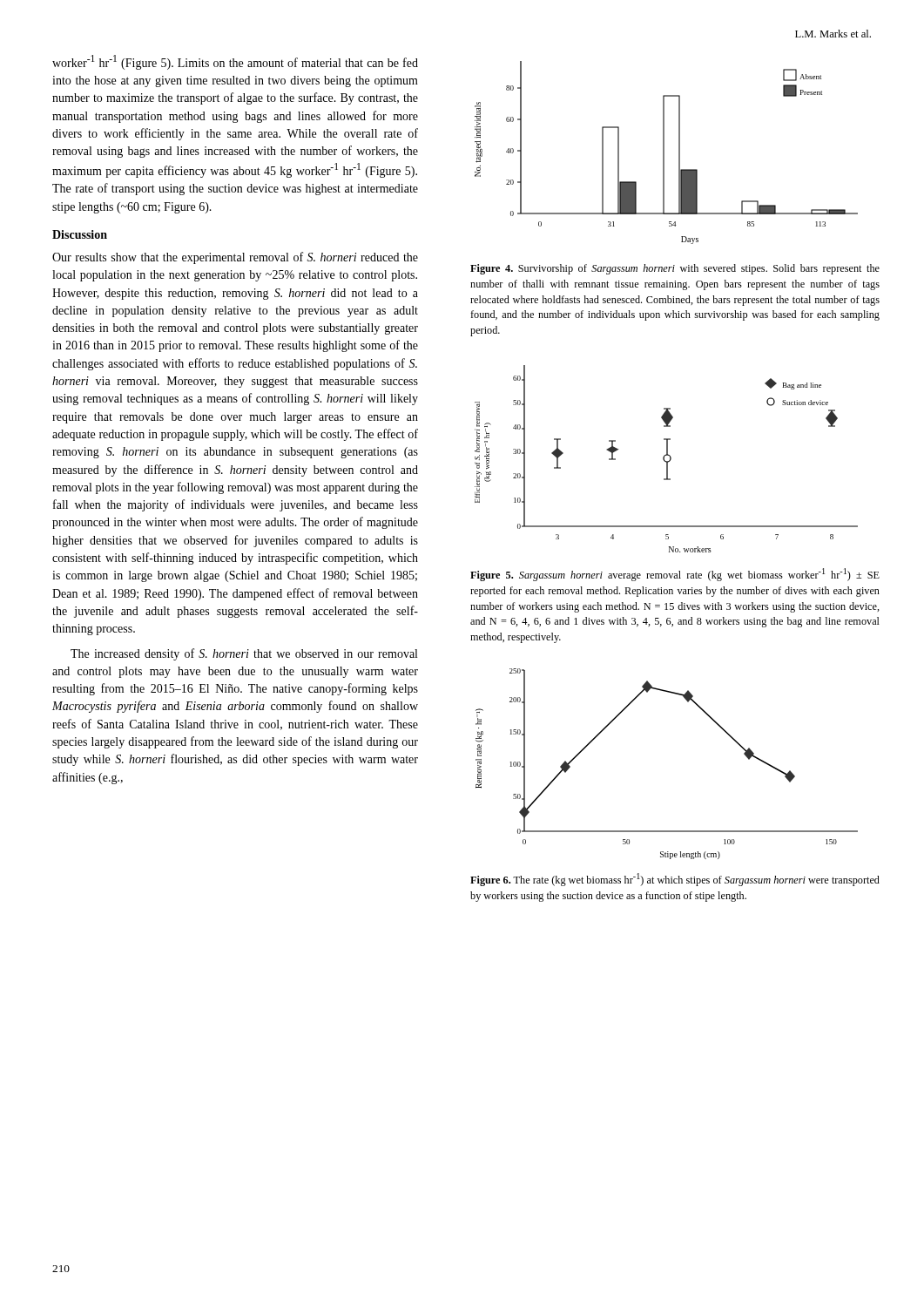The height and width of the screenshot is (1307, 924).
Task: Locate the caption that opens with "Figure 4. Survivorship"
Action: [675, 300]
